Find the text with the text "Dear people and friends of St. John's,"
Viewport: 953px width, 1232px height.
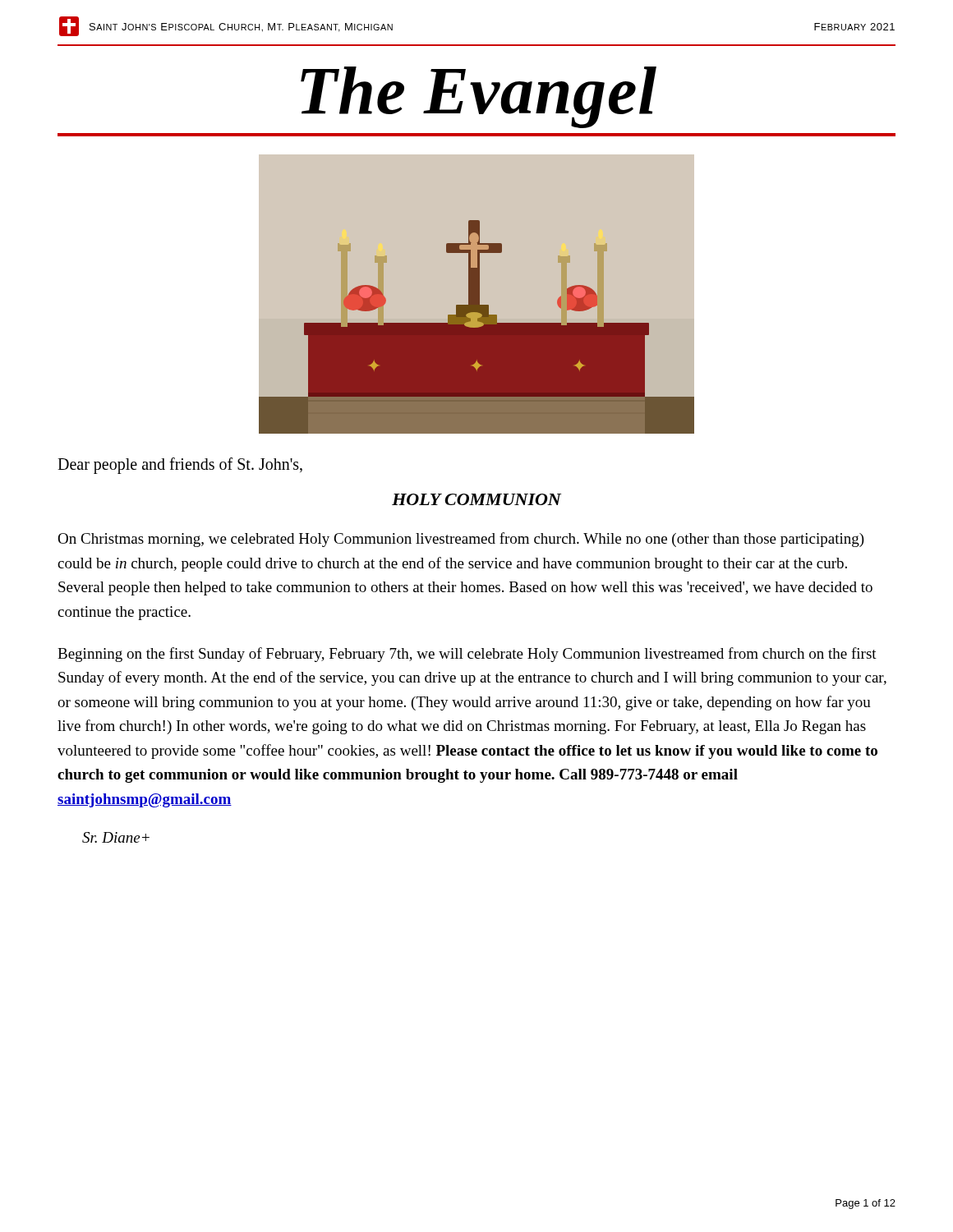coord(180,464)
